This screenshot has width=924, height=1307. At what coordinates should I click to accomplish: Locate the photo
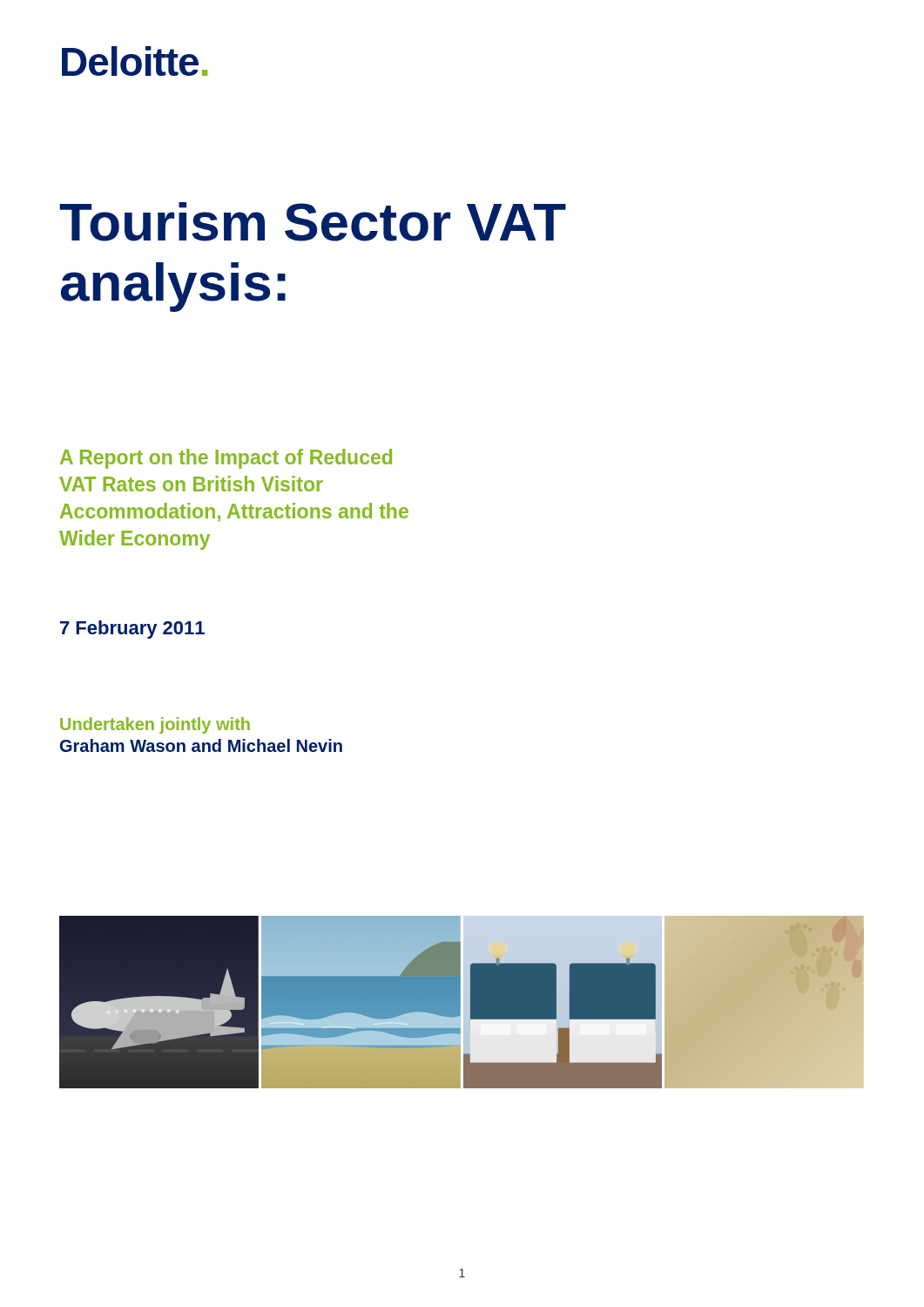pyautogui.click(x=462, y=1002)
